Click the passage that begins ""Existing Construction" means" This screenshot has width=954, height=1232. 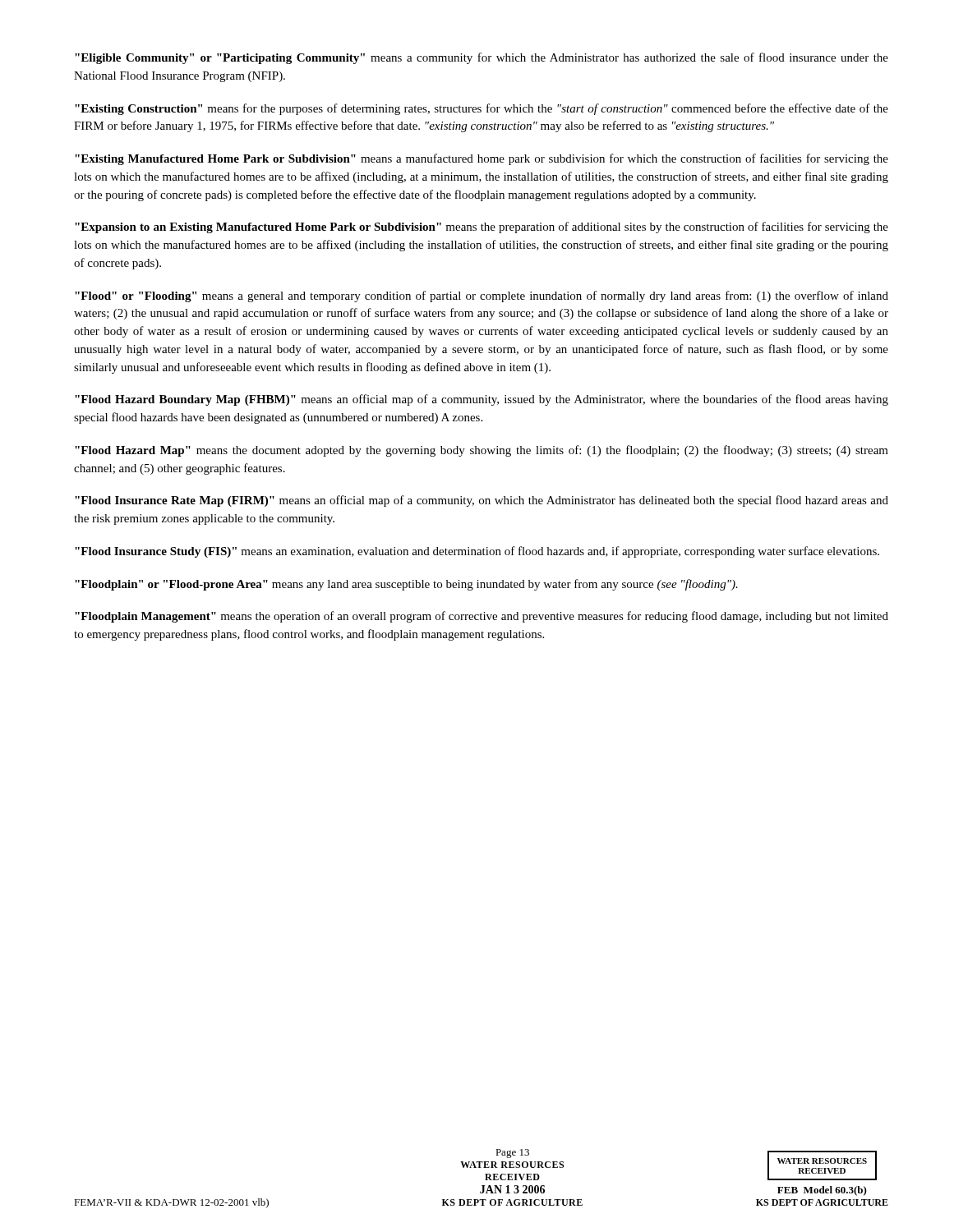pyautogui.click(x=481, y=117)
